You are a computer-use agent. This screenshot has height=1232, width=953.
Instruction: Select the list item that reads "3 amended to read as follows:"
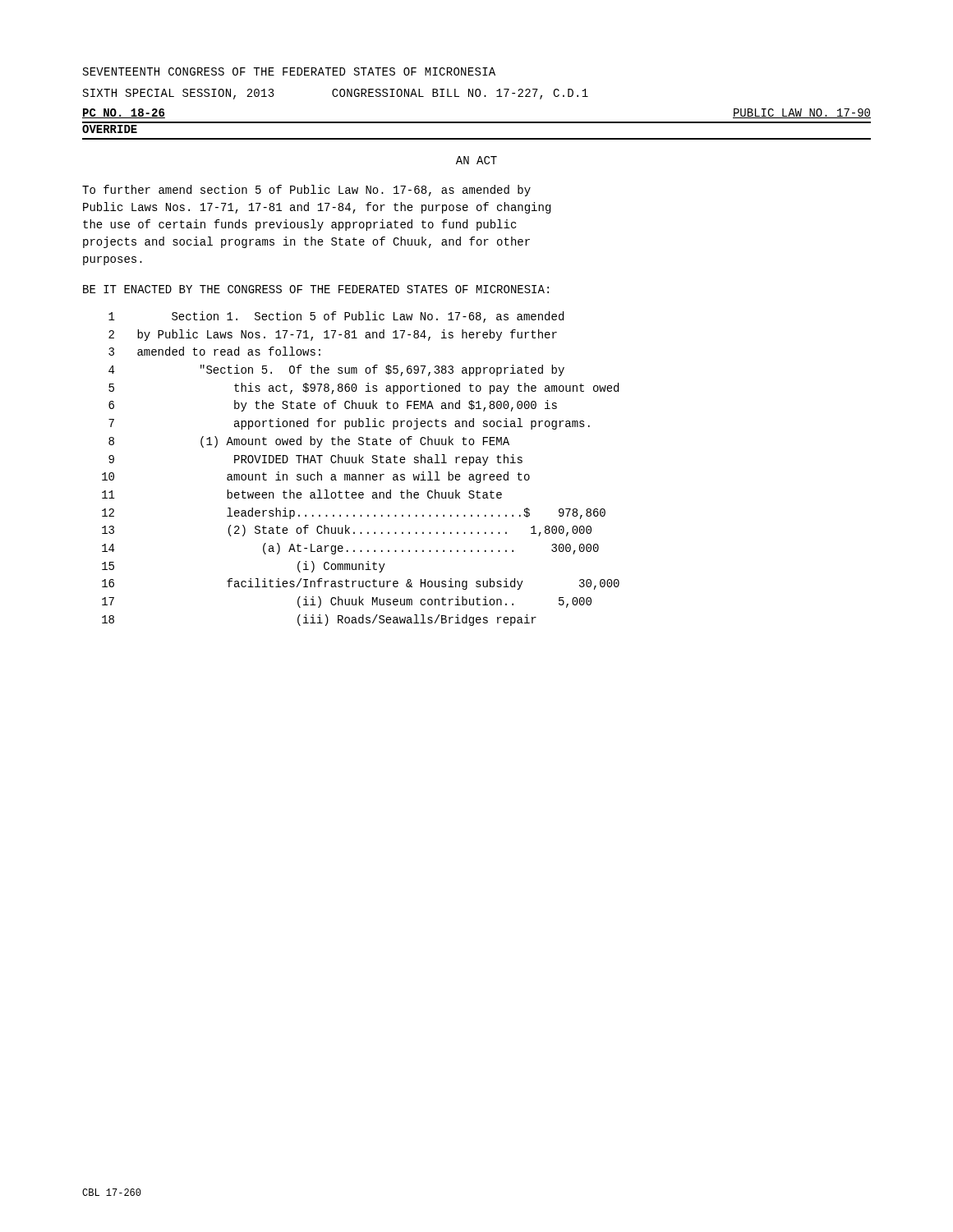point(214,351)
